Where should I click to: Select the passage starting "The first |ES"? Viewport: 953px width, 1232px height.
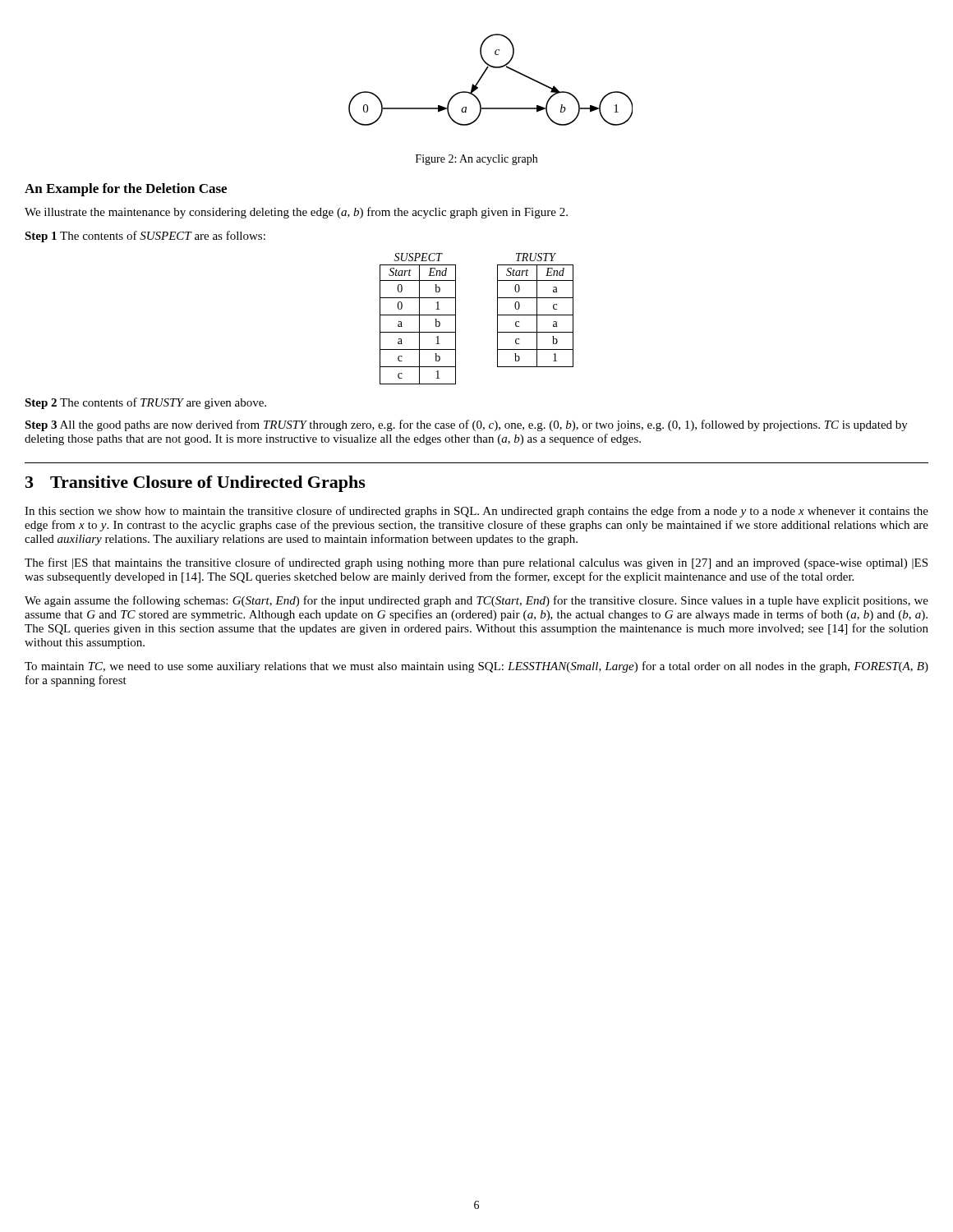point(476,570)
